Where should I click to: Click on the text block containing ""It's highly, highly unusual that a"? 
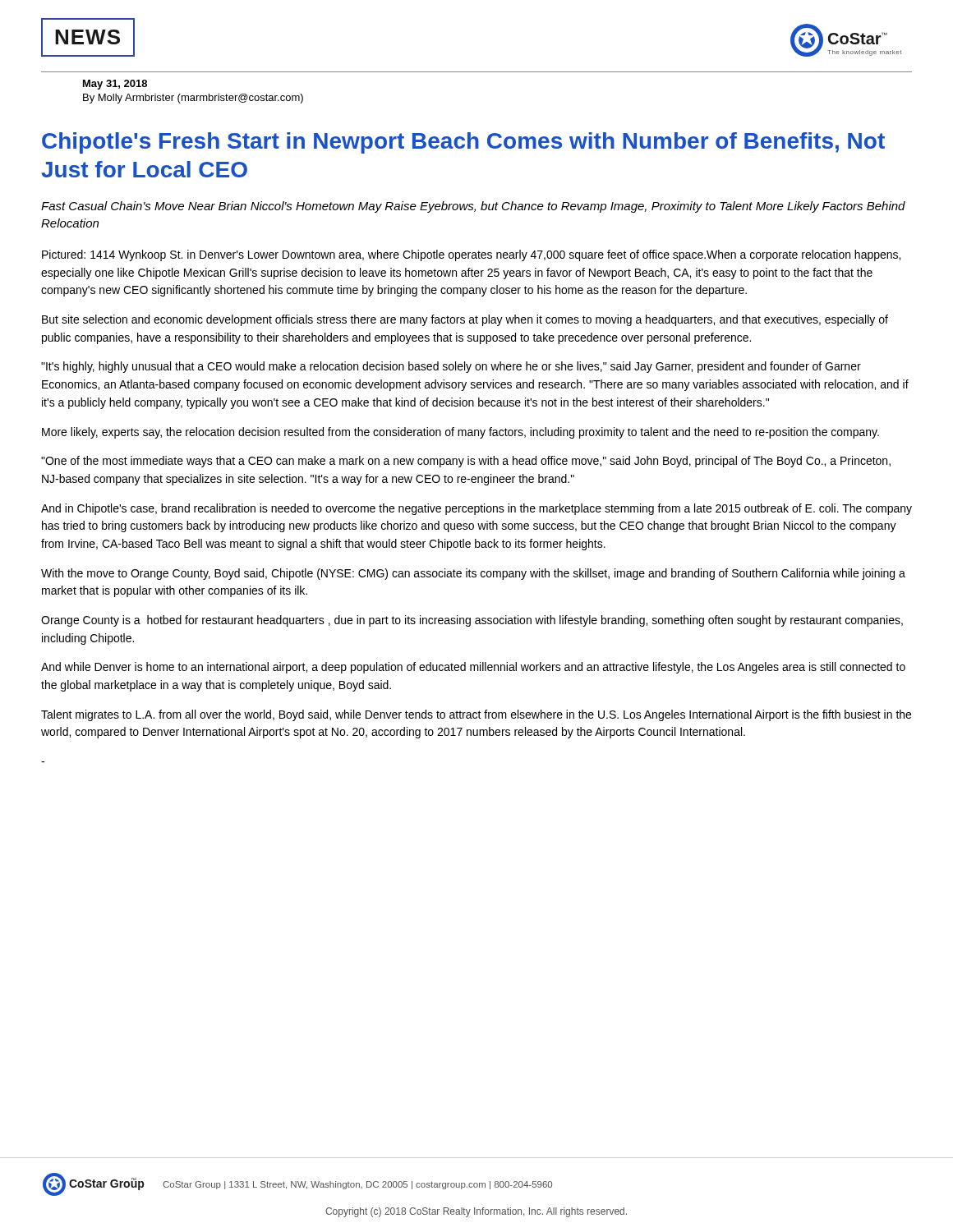click(476, 385)
